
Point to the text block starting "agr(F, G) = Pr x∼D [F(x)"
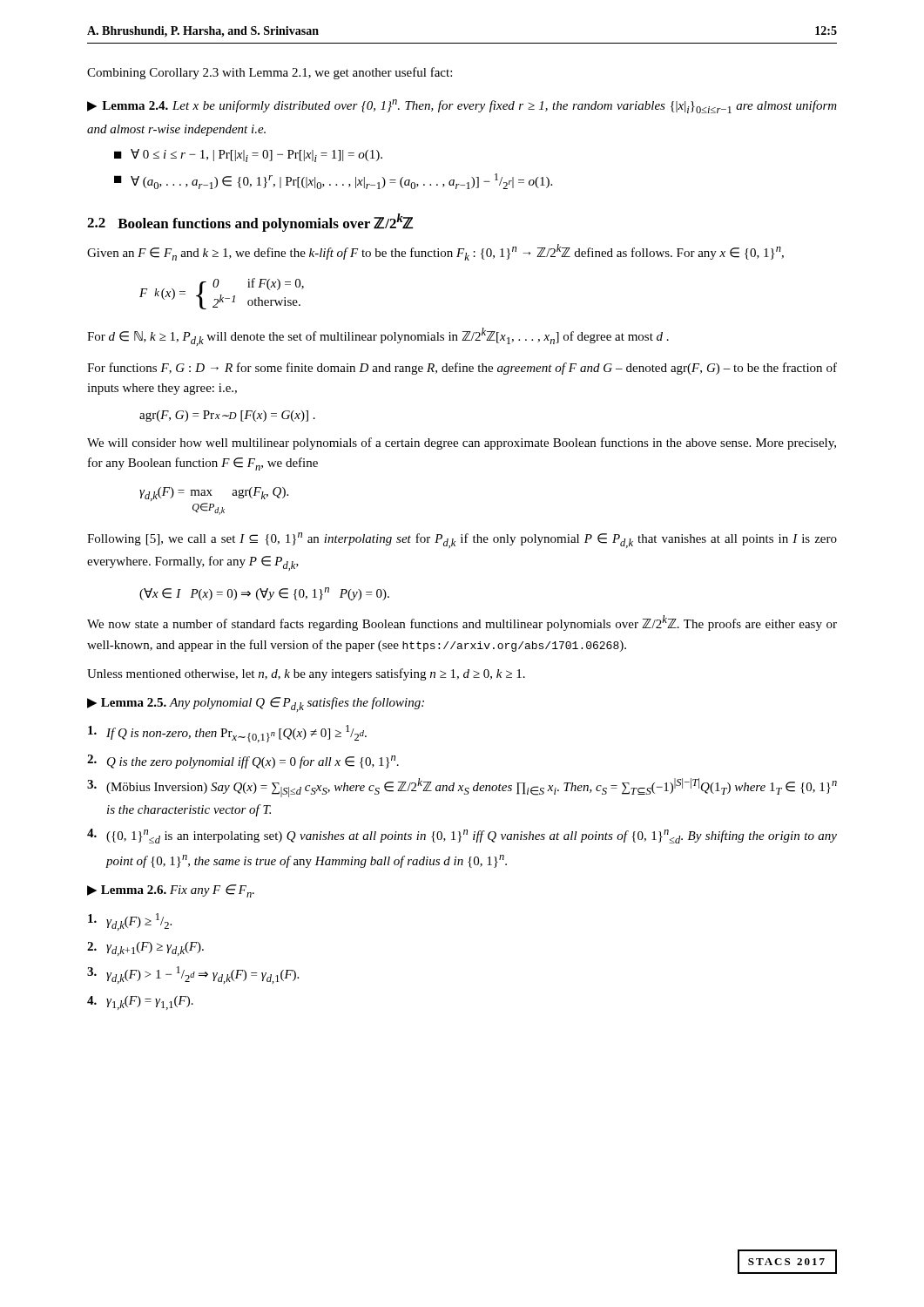click(x=227, y=415)
